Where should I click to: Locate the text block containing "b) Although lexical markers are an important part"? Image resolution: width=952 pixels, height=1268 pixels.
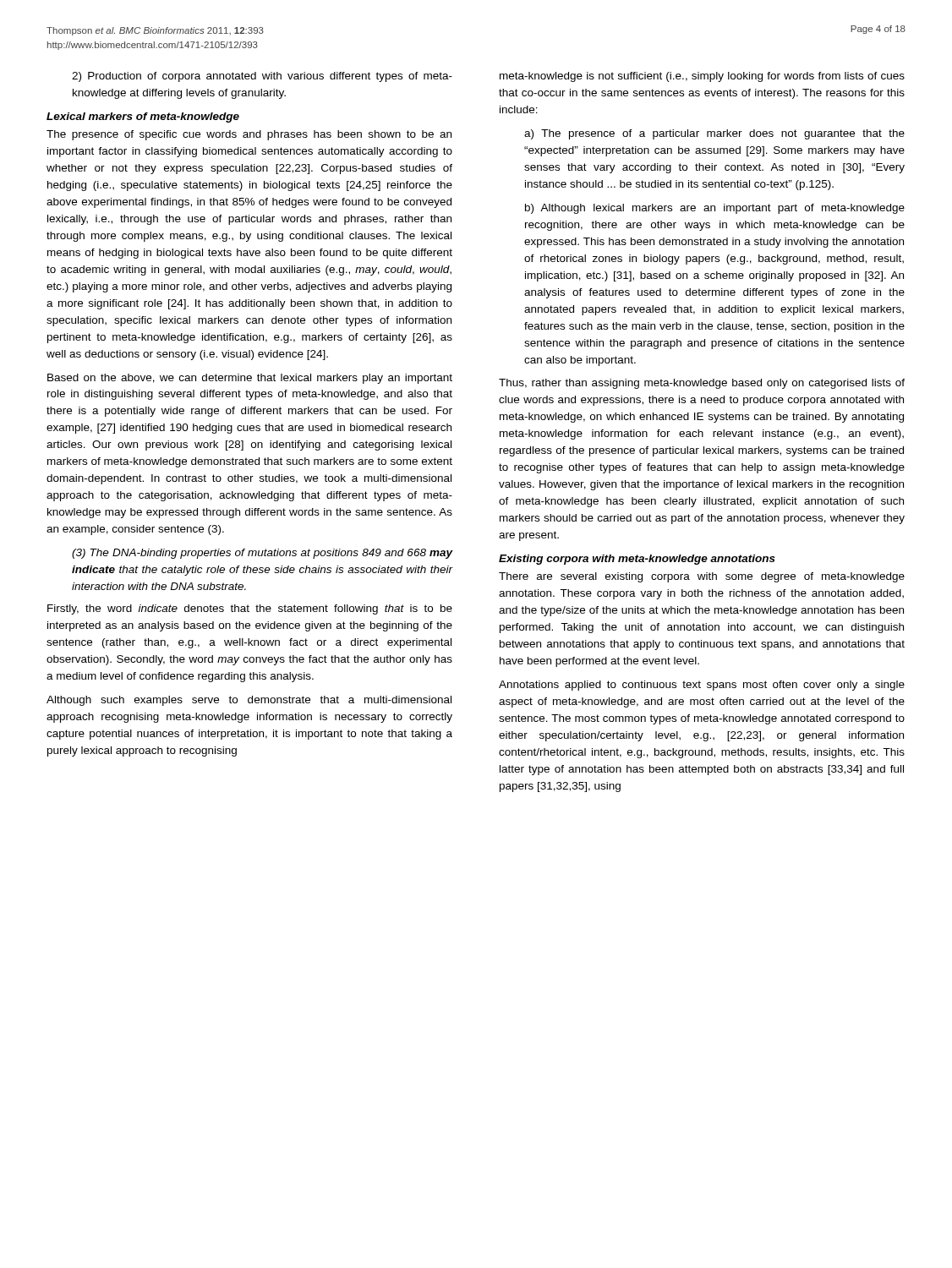[x=714, y=284]
